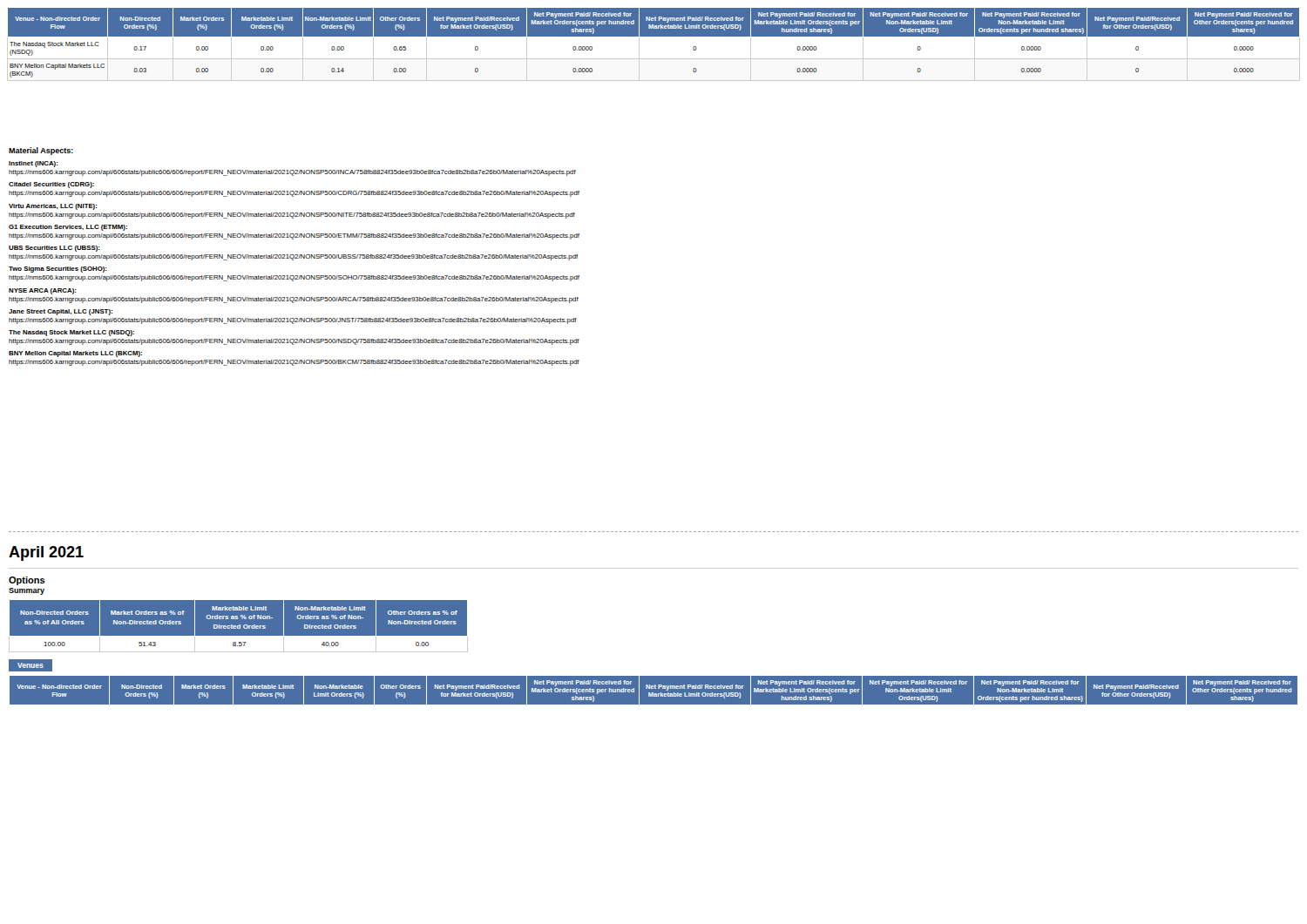Find the text with the text "NYSE ARCA (ARCA):https://nms606.karngroup.com/api/606stats/public606/606/report/FERN_NEOV/material/2021Q2/NONSP500/ARCA/758fb8824f35dee93b0e8fca7cde8b2b8a7e26b0/Material%20Aspects.pdf"

(293, 294)
